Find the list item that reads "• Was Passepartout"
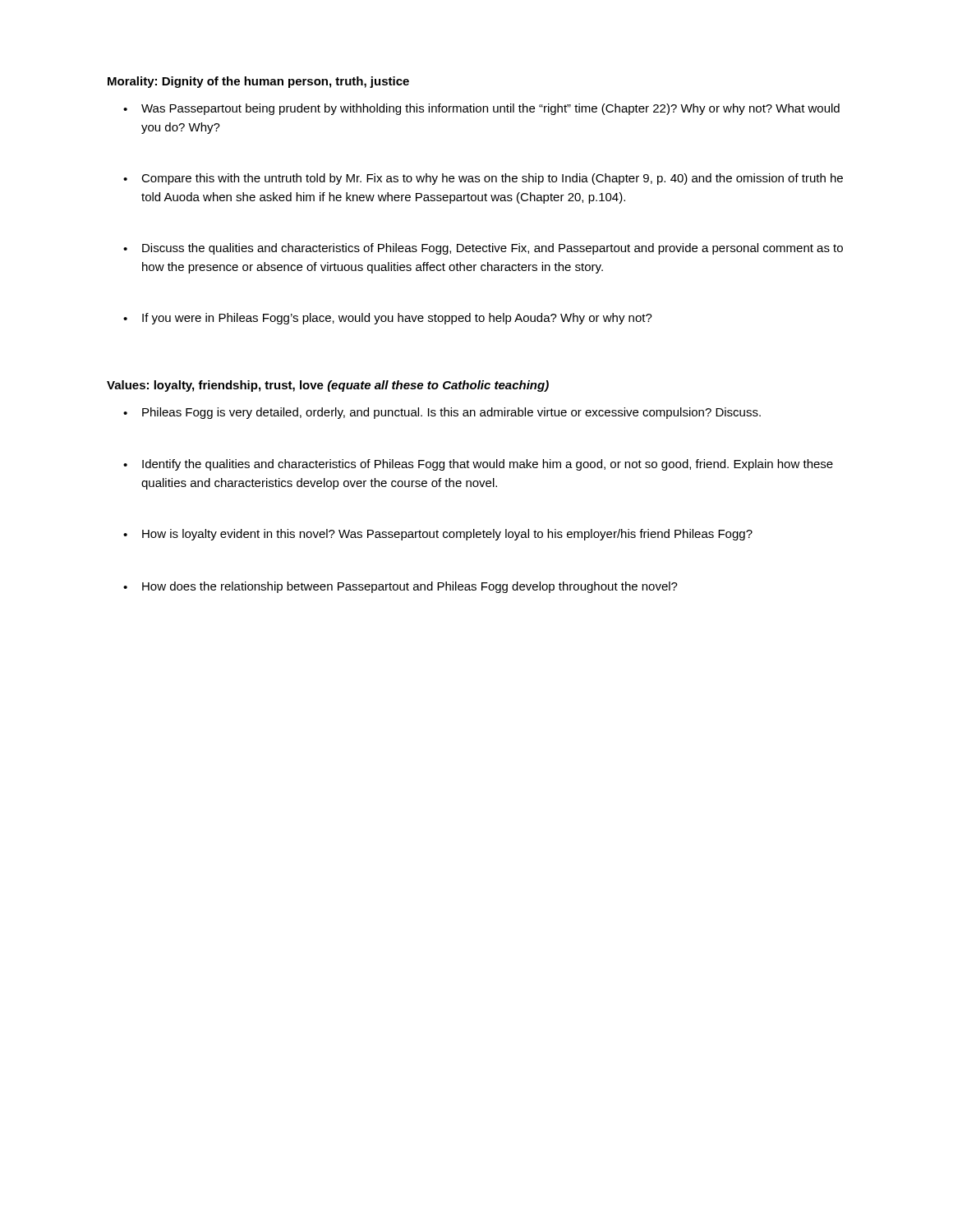 485,118
